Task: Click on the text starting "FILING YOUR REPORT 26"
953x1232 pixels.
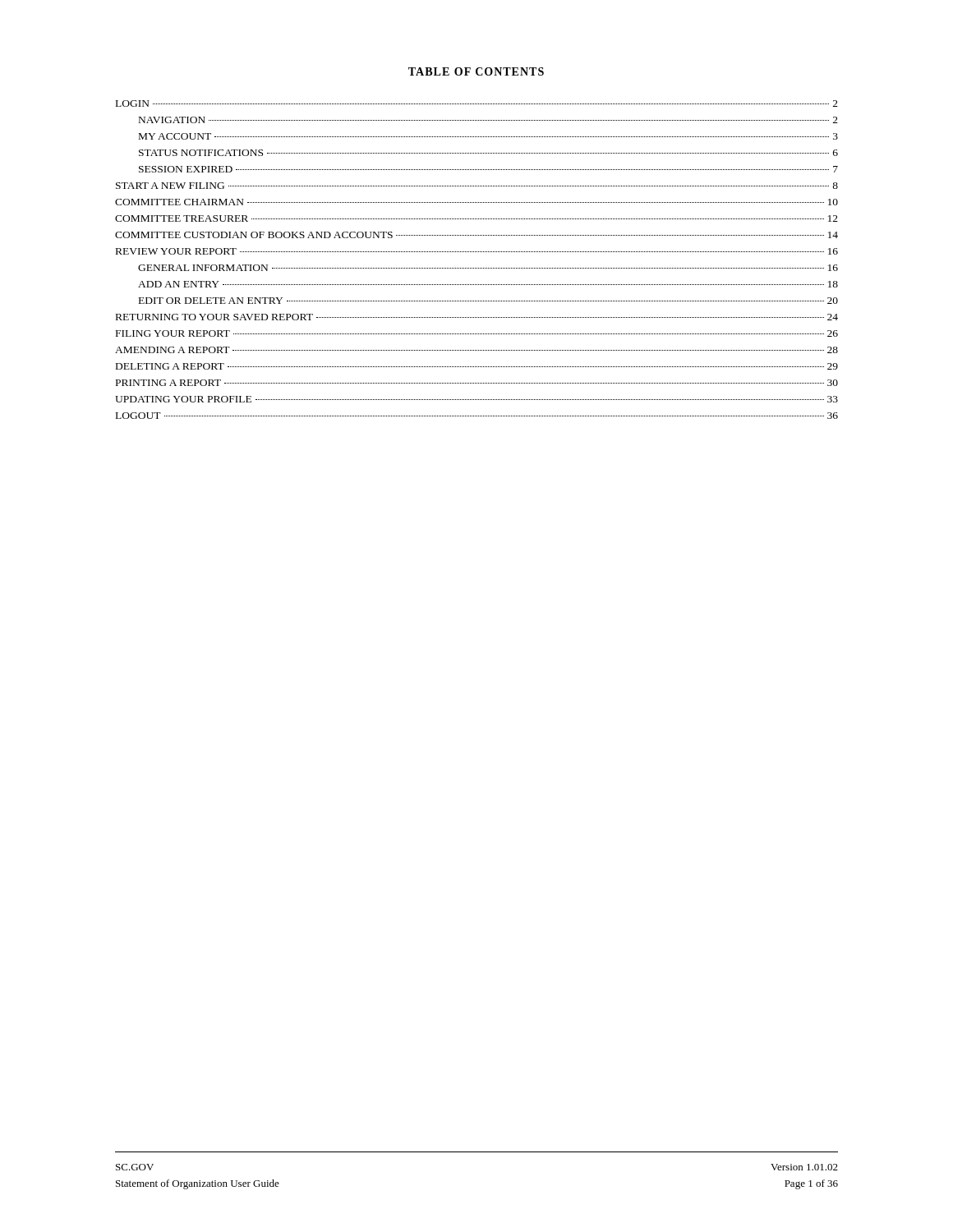Action: tap(476, 333)
